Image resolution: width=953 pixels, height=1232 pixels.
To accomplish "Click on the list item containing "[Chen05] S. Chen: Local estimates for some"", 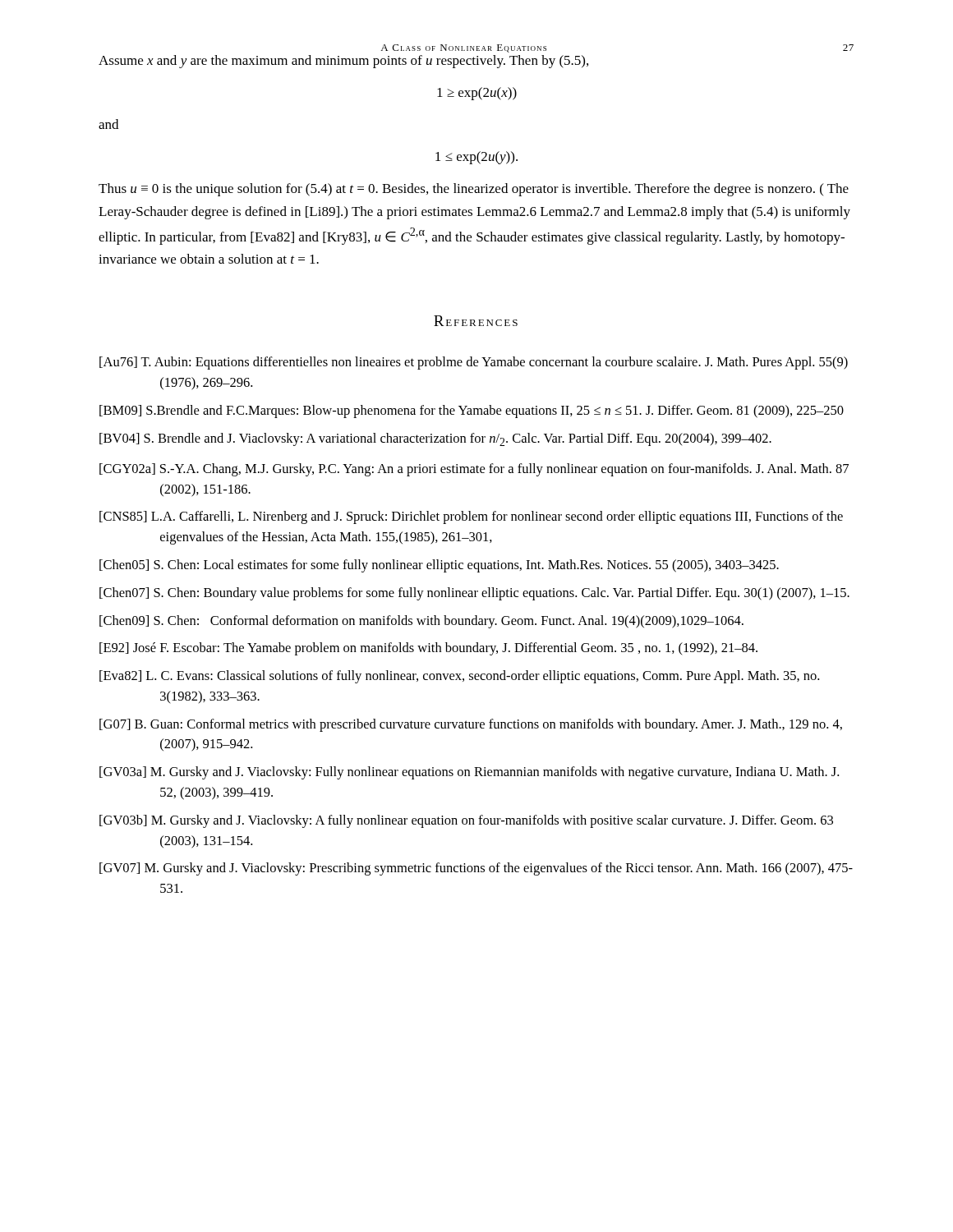I will (439, 565).
